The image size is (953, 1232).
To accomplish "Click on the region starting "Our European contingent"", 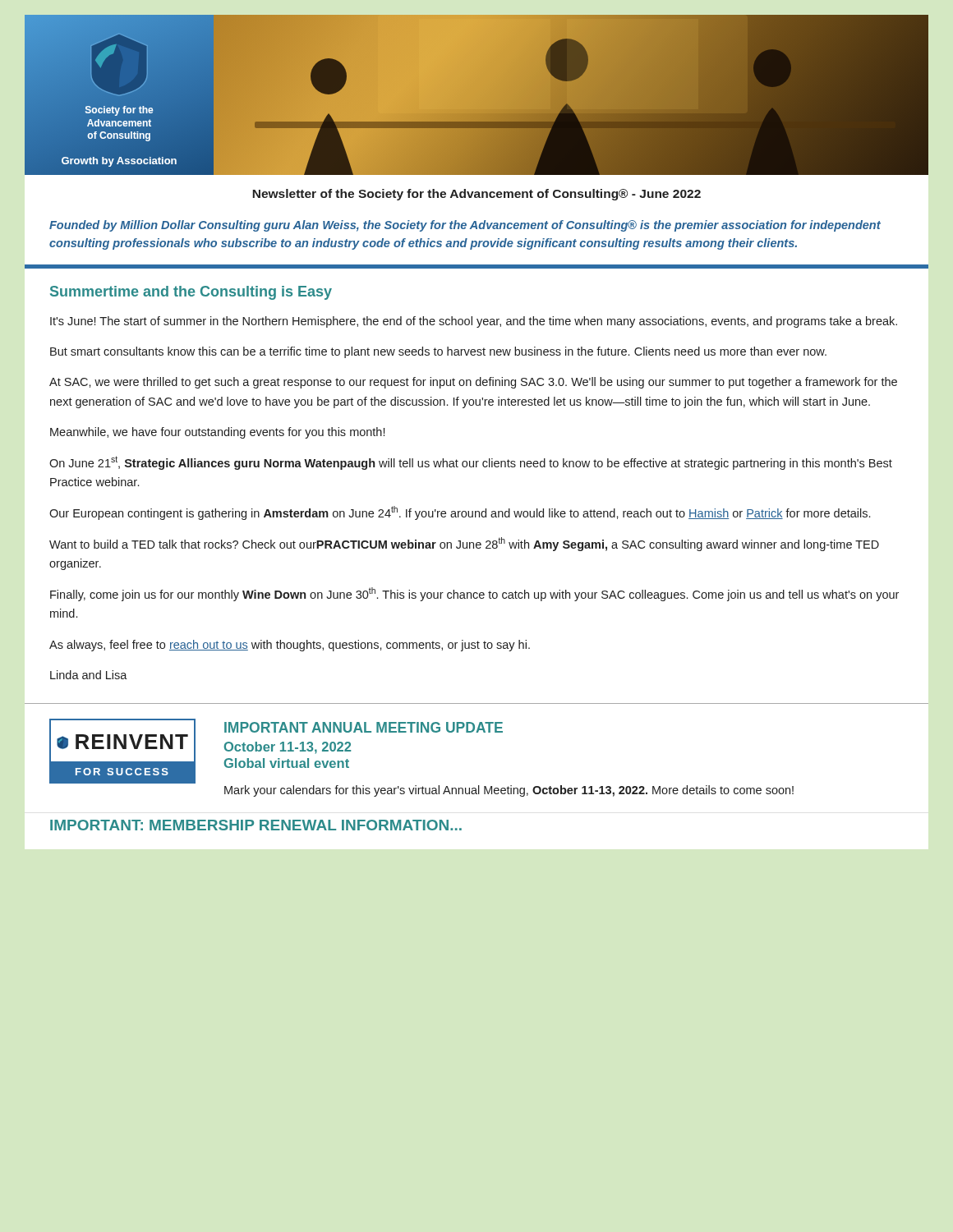I will 460,513.
